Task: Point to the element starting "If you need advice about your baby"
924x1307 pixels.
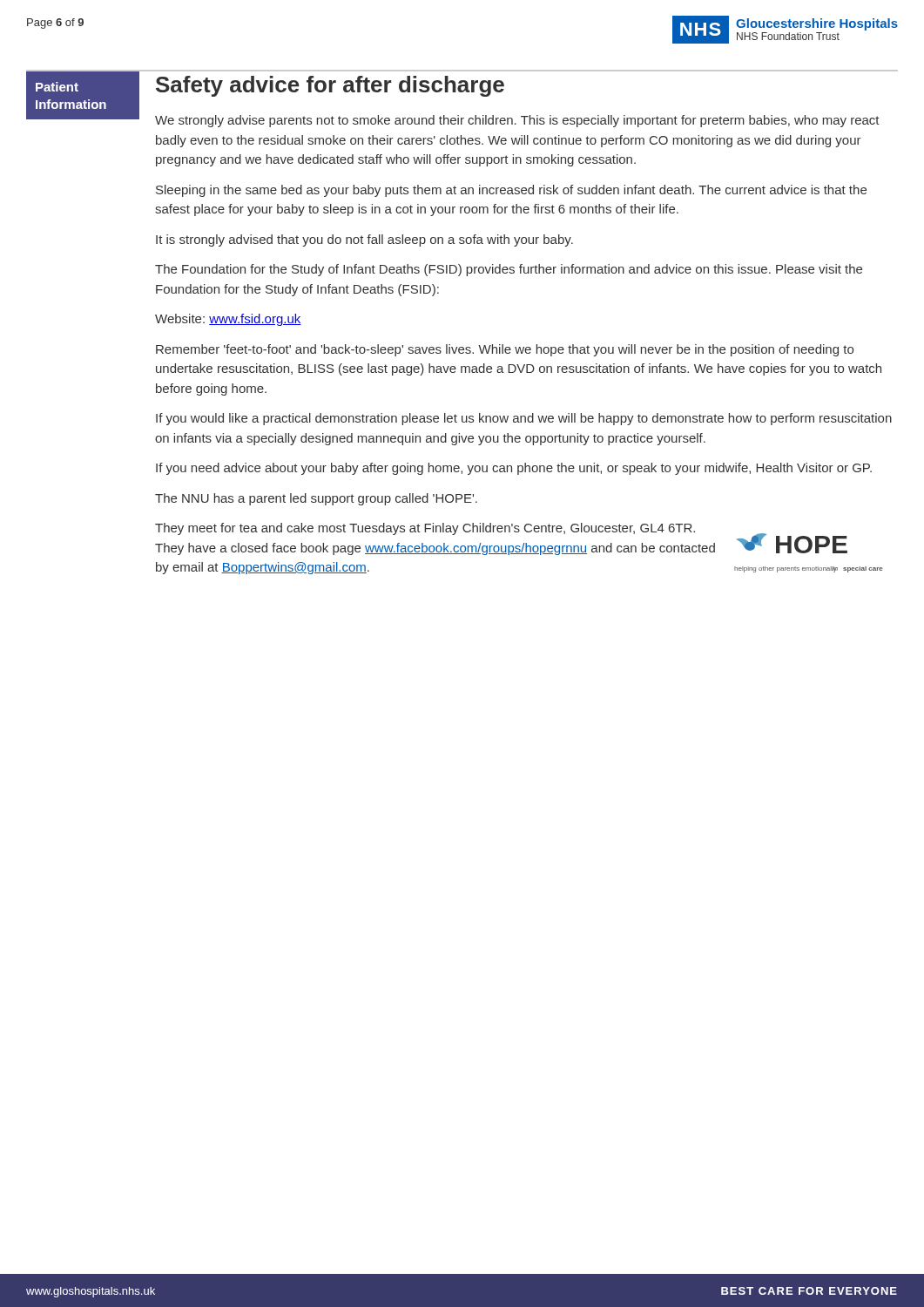Action: 514,467
